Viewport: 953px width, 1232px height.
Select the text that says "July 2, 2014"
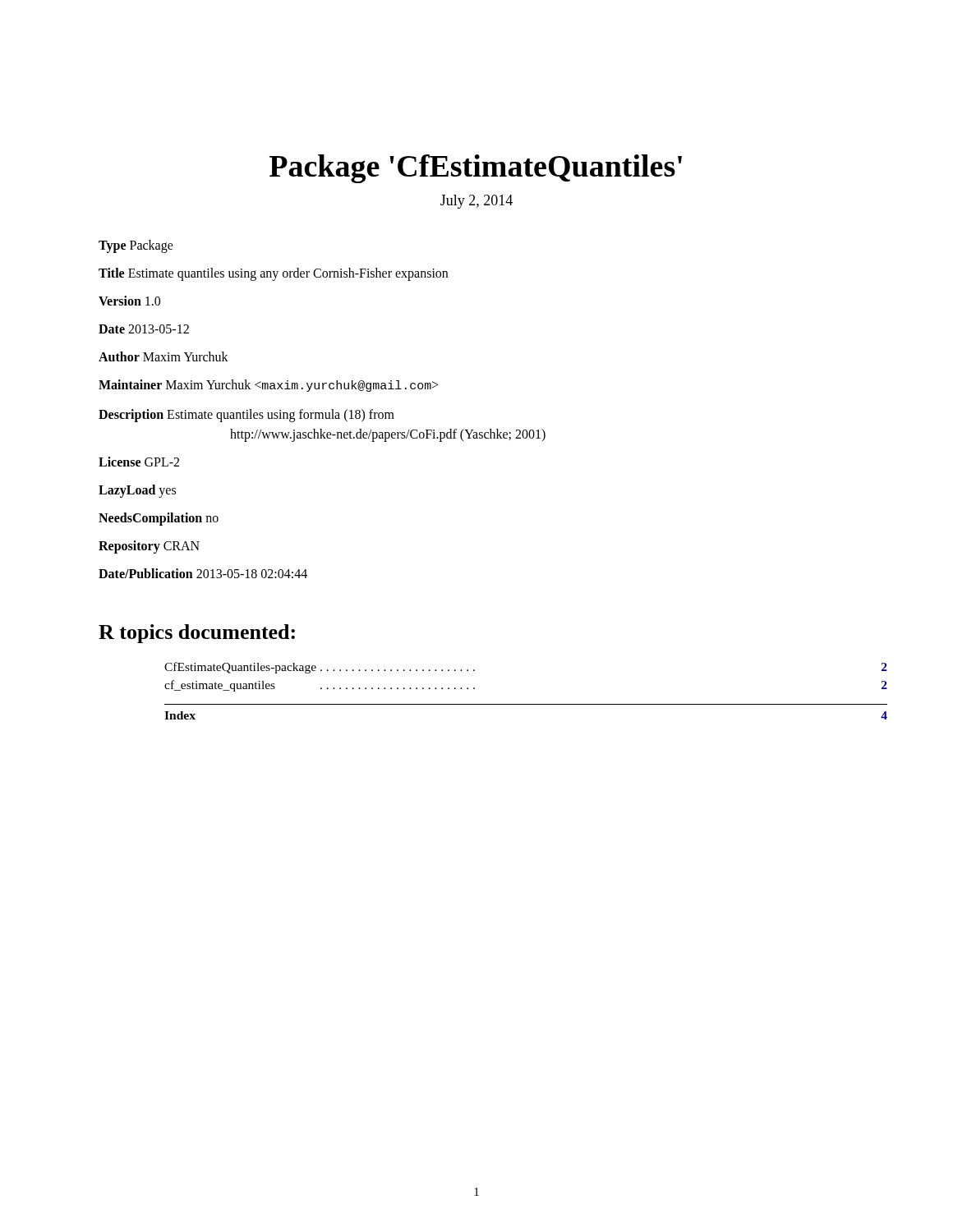476,200
